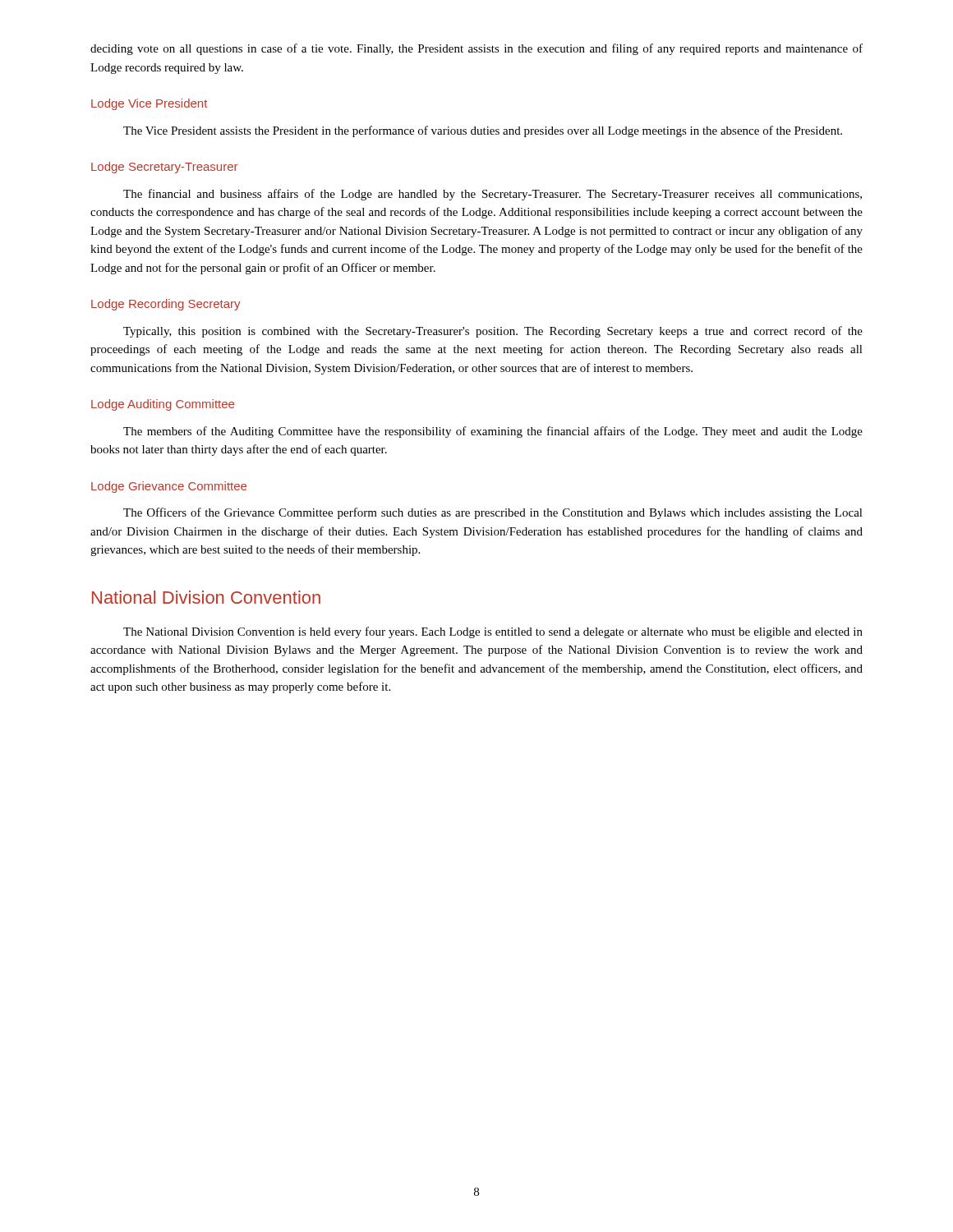Click on the element starting "The financial and business affairs of"

(476, 231)
